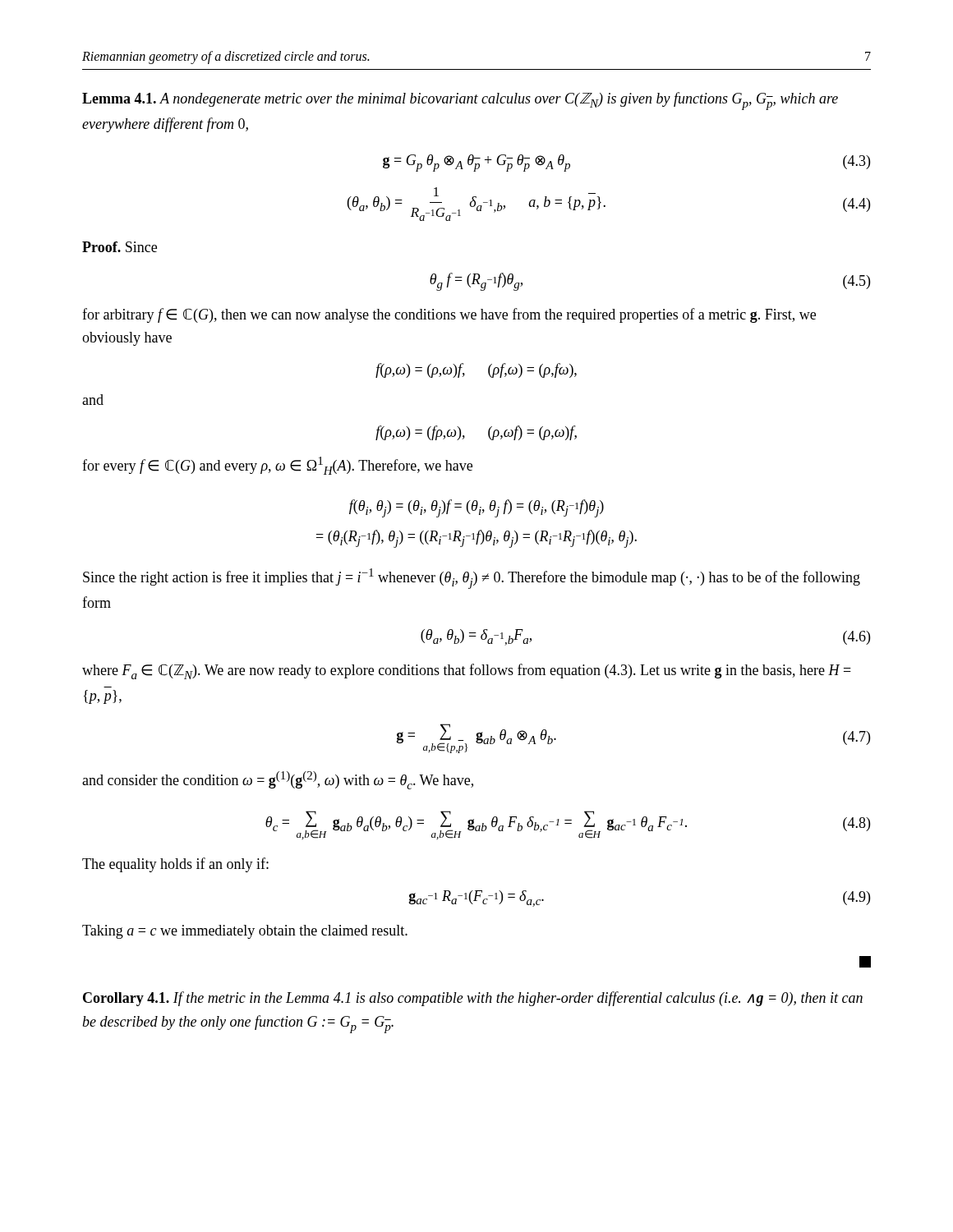Point to the text starting "g = ∑ a,b∈{p,p} gab"
Screen dimensions: 1232x953
coord(482,739)
